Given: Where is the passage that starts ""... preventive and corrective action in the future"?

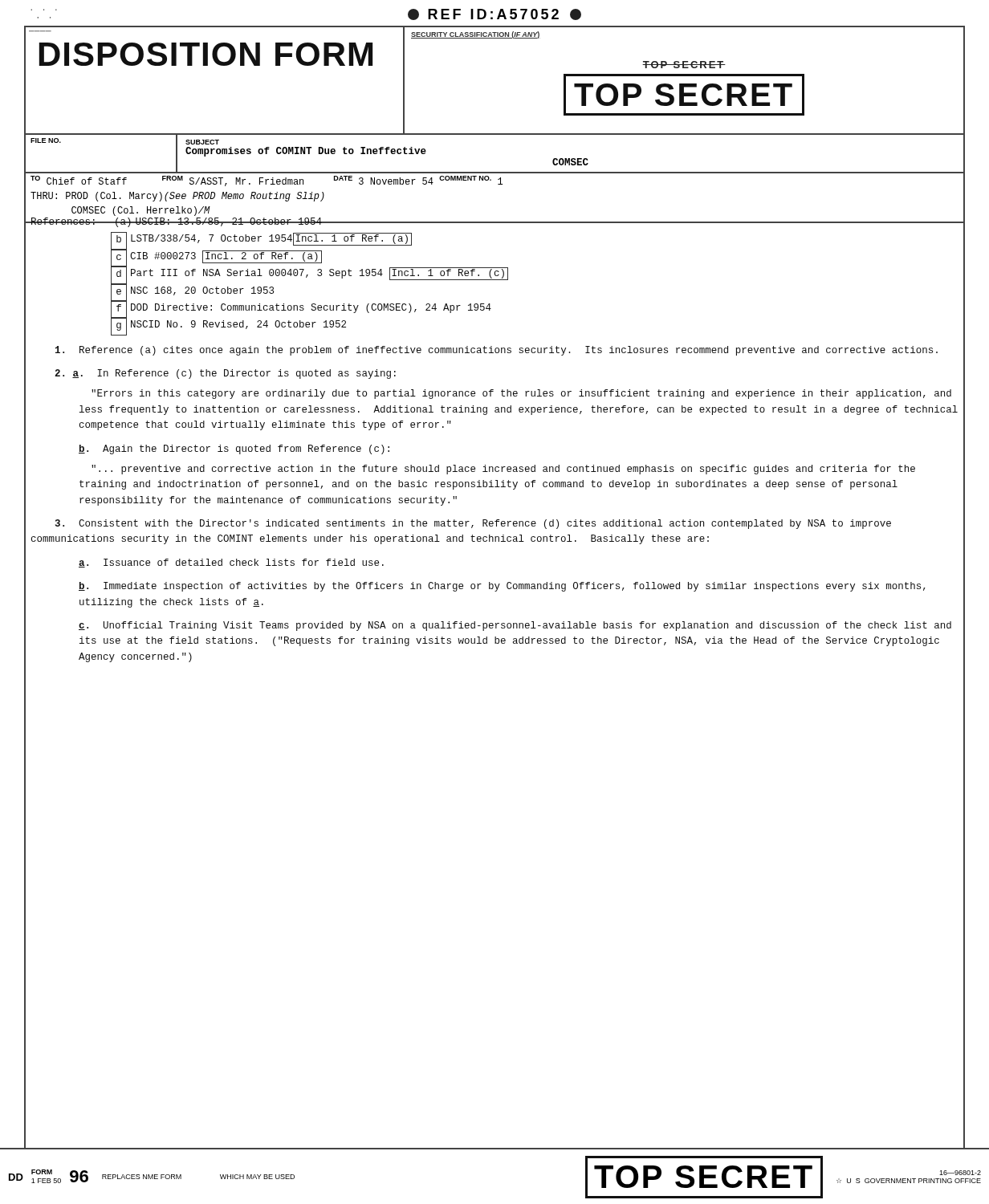Looking at the screenshot, I should pos(497,485).
